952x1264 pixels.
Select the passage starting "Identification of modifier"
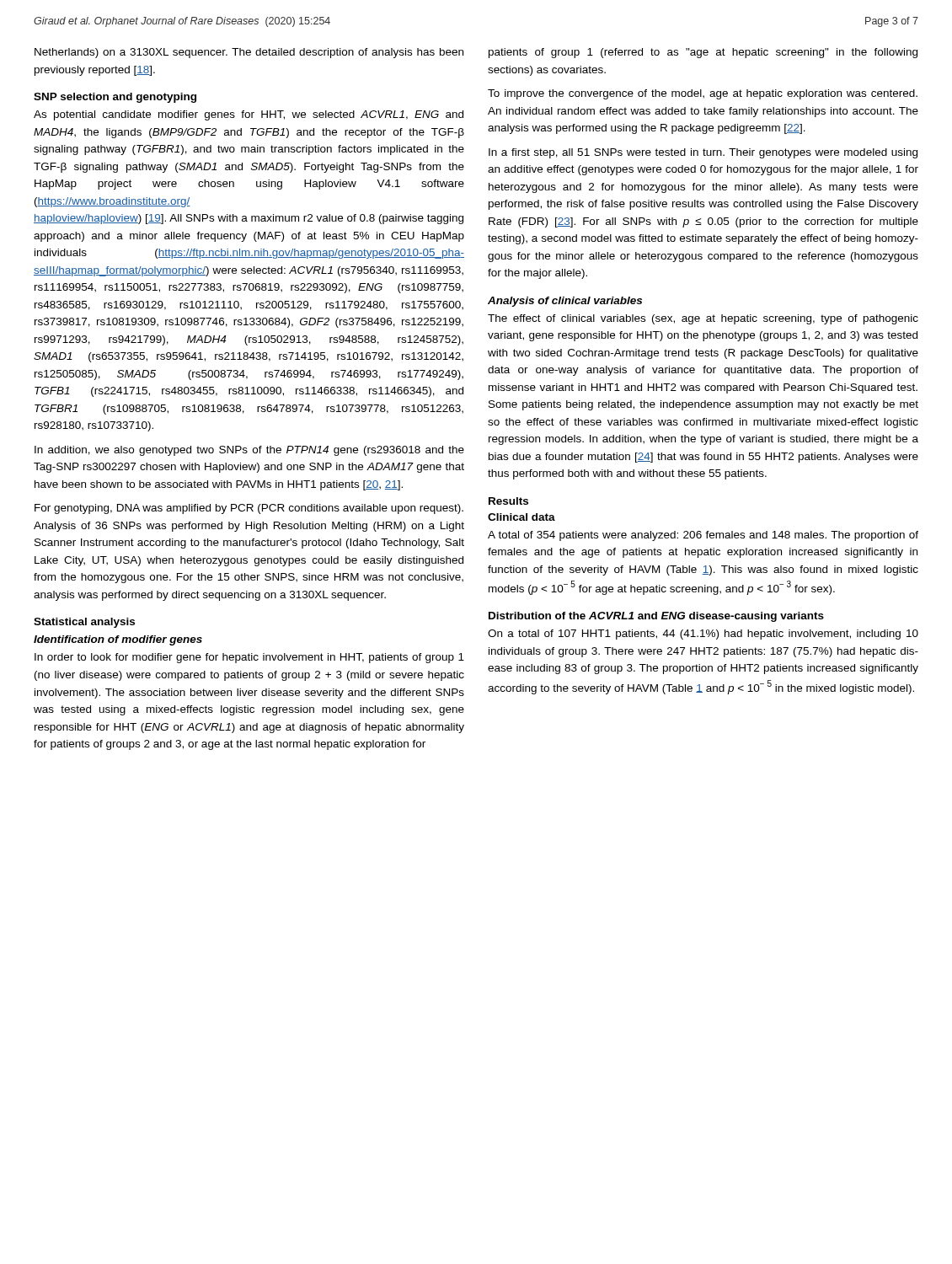(x=118, y=640)
